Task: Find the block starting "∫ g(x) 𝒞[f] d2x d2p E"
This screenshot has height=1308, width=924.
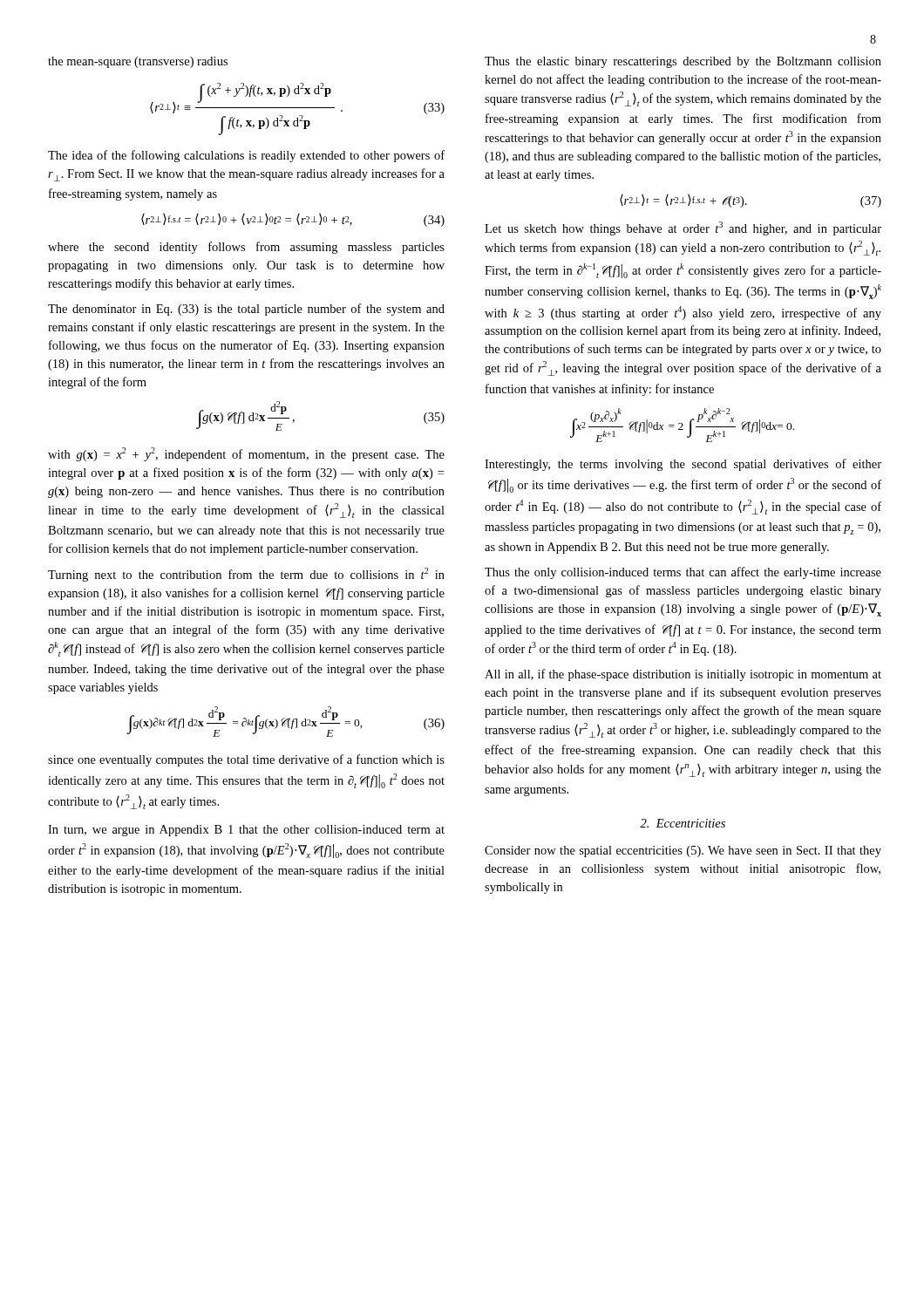Action: 246,417
